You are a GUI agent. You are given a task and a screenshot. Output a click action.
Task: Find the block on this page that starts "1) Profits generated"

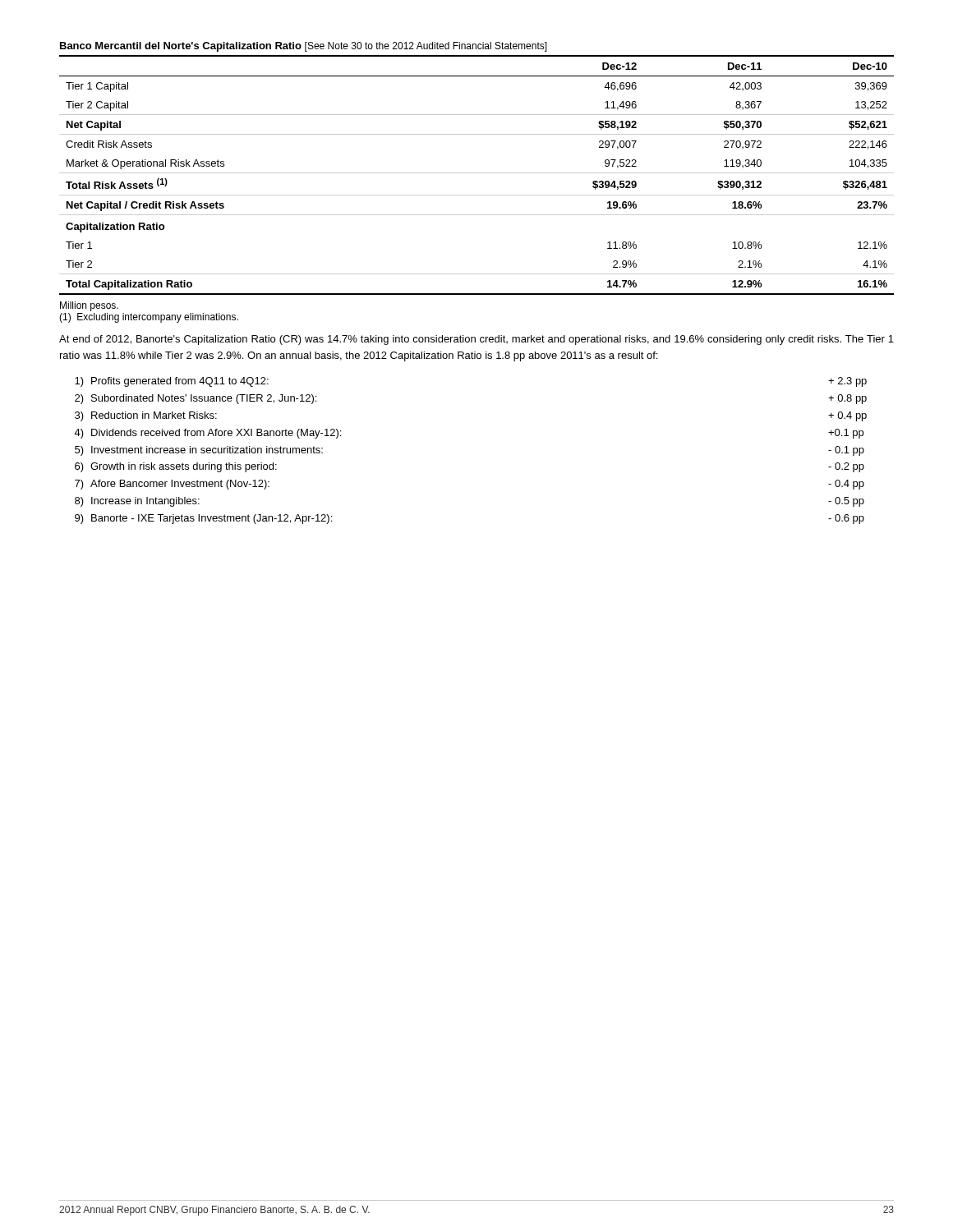click(167, 382)
